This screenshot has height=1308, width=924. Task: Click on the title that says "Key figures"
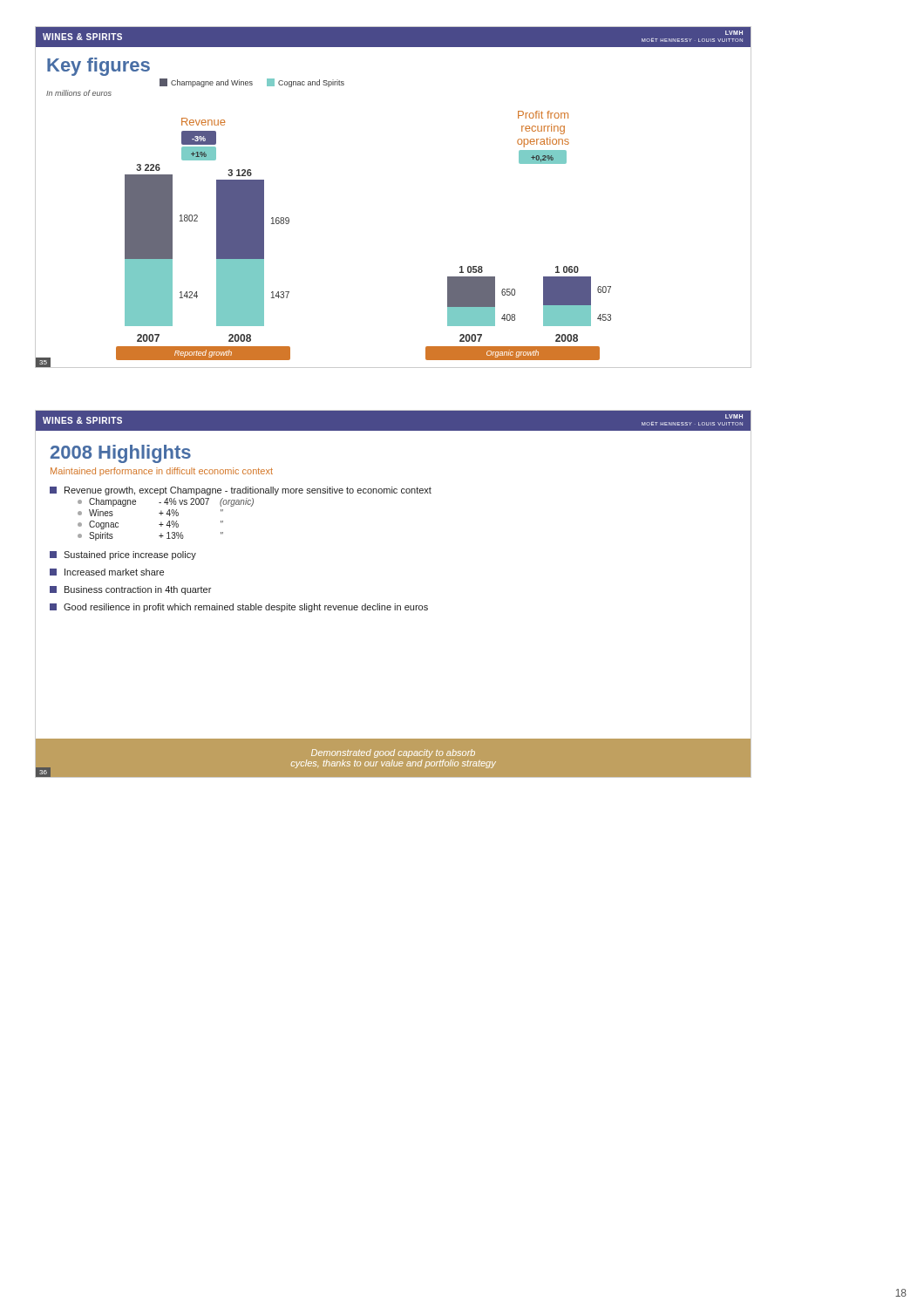98,65
